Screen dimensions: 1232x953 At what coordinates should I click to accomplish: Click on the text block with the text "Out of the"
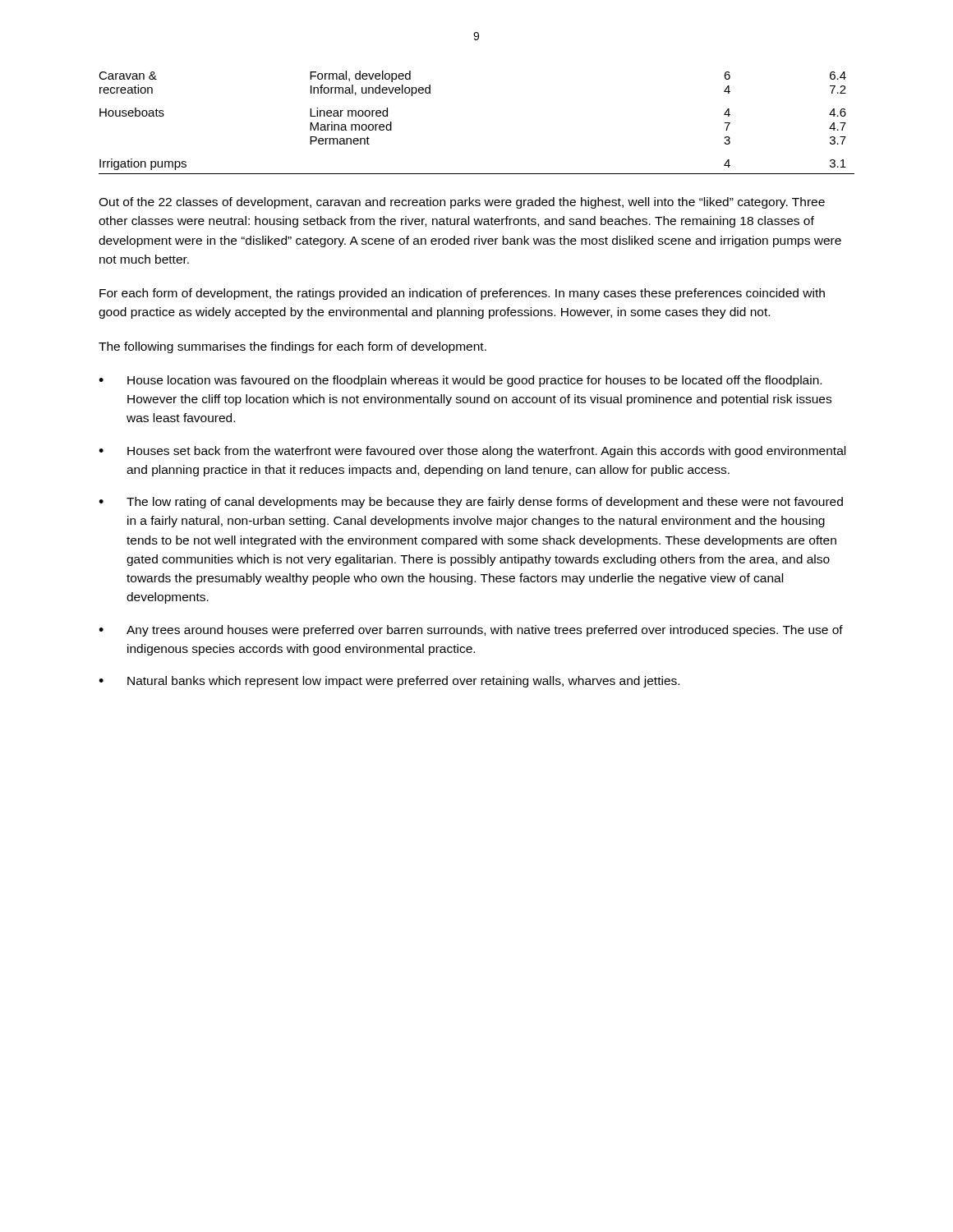point(470,230)
